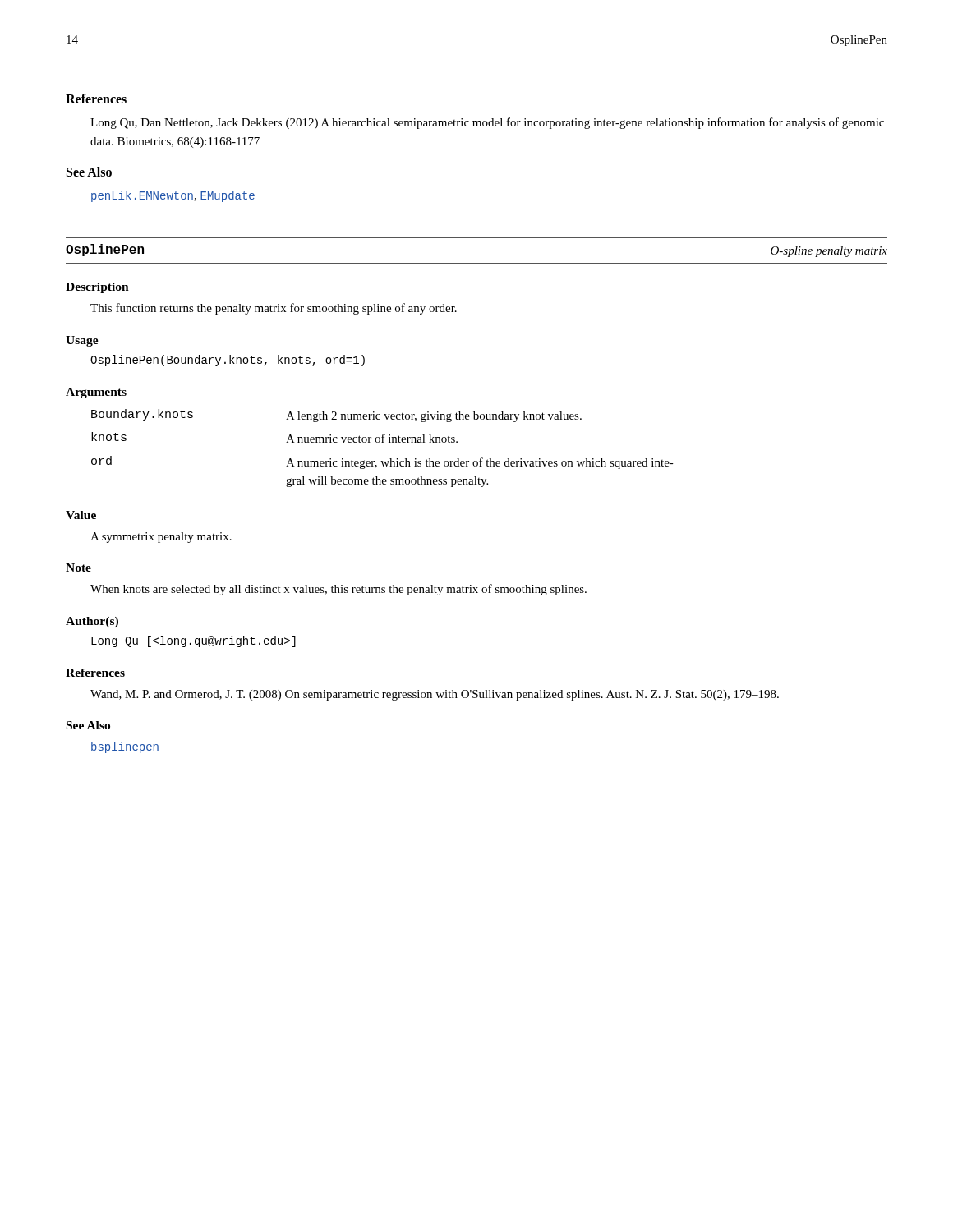Find the text block containing "Wand, M. P. and"

click(435, 694)
